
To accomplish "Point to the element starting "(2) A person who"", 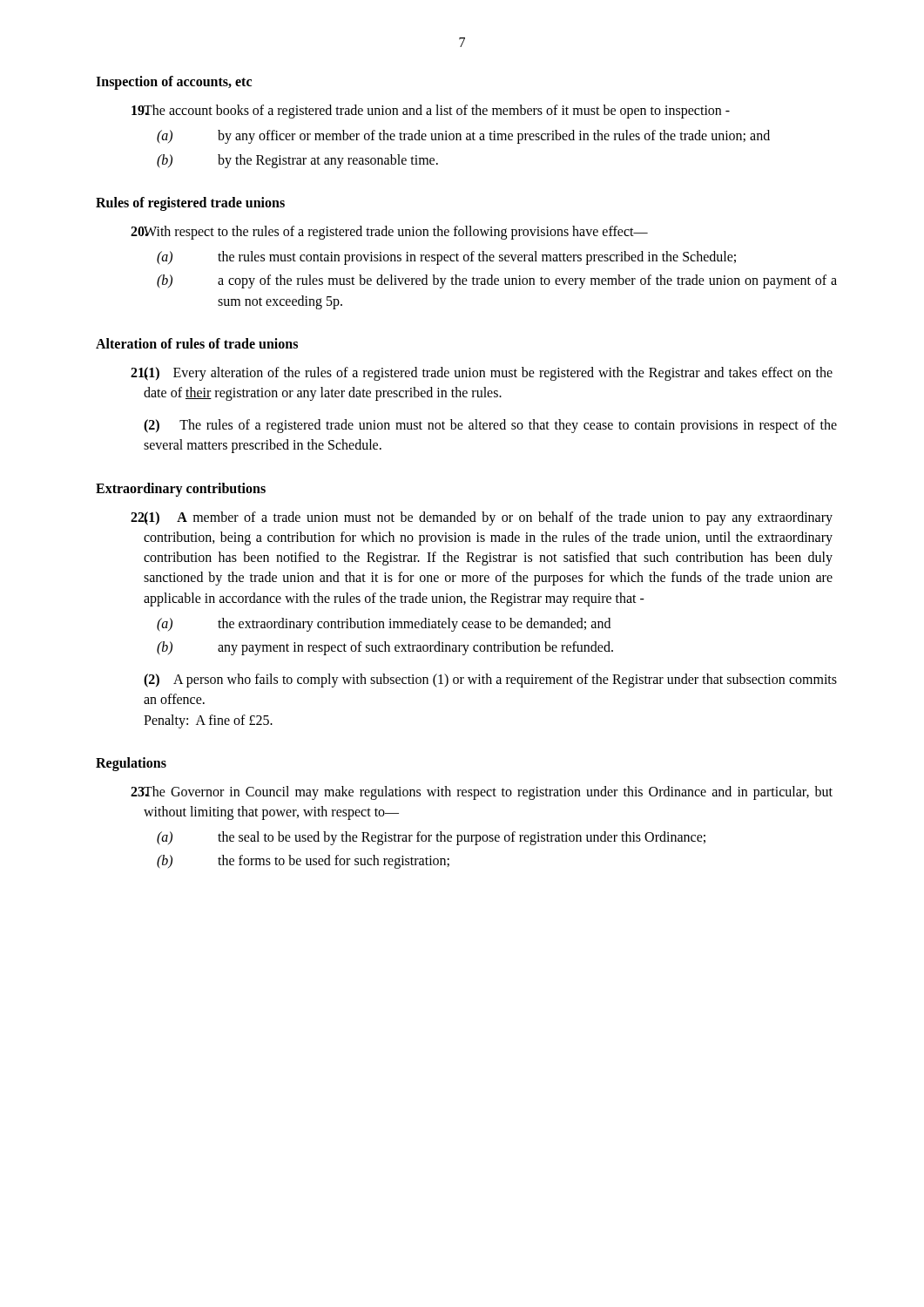I will point(490,681).
